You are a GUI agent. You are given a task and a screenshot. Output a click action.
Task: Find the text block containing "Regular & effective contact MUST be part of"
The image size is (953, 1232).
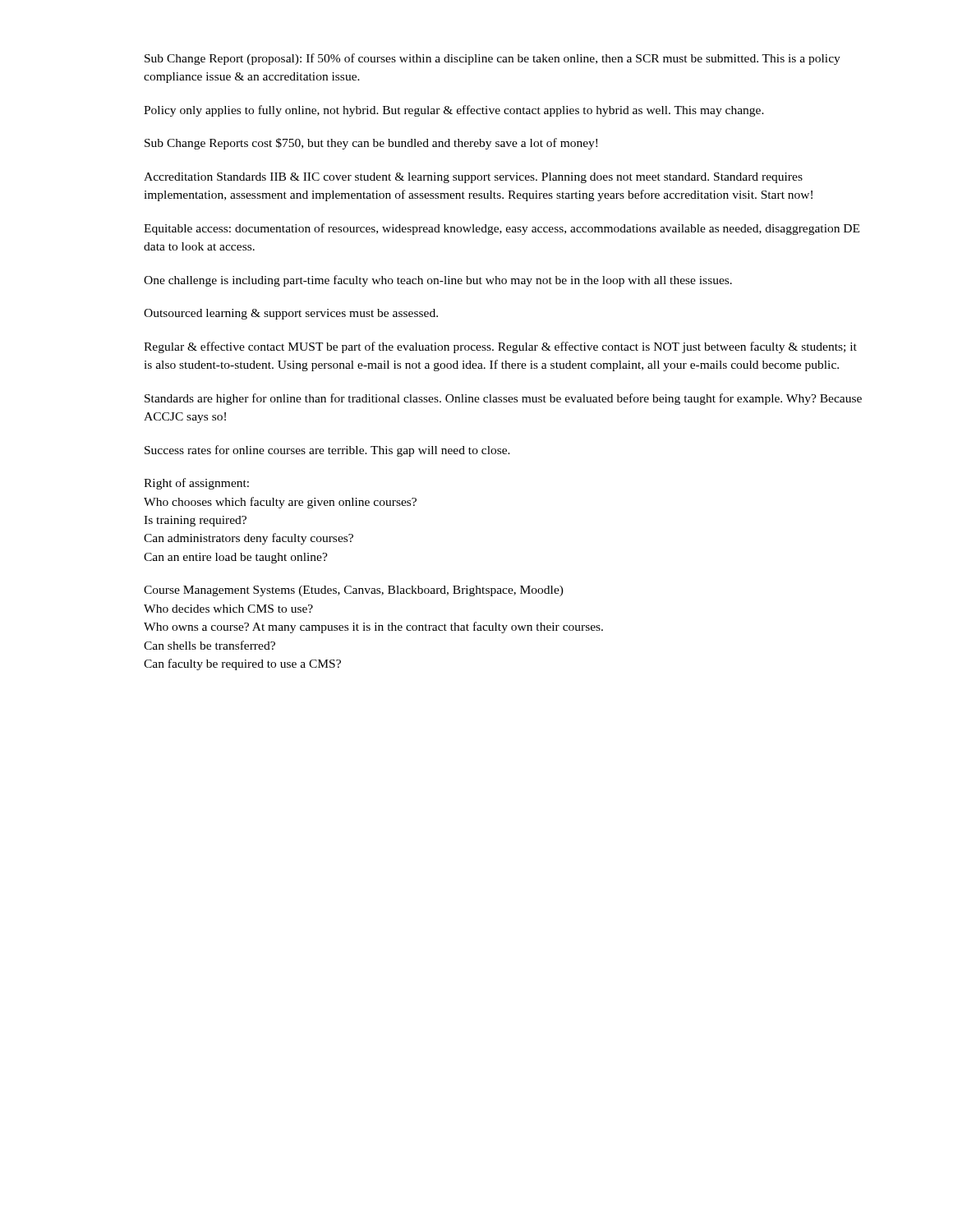[500, 355]
